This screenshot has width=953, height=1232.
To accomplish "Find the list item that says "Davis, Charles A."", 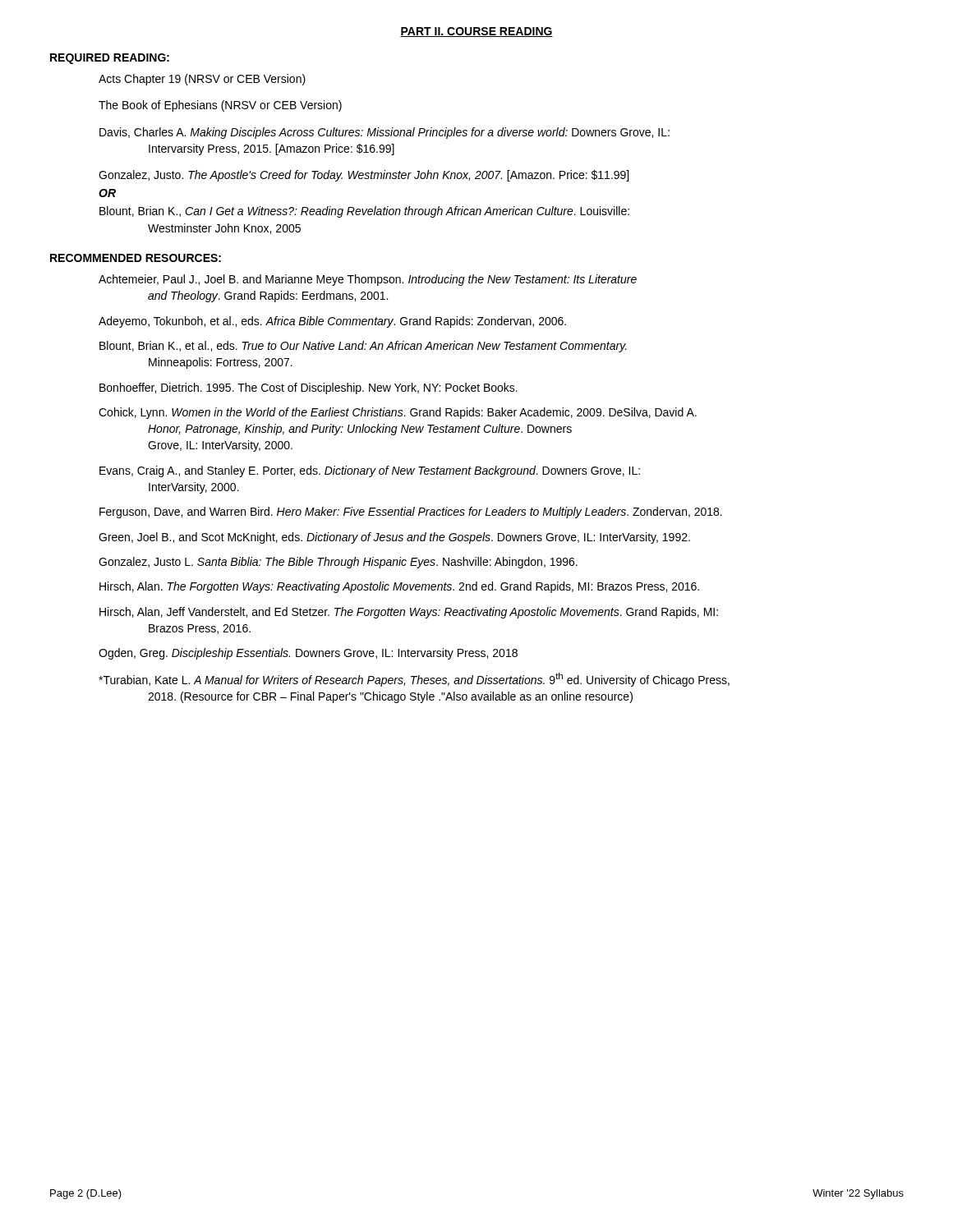I will coord(384,141).
